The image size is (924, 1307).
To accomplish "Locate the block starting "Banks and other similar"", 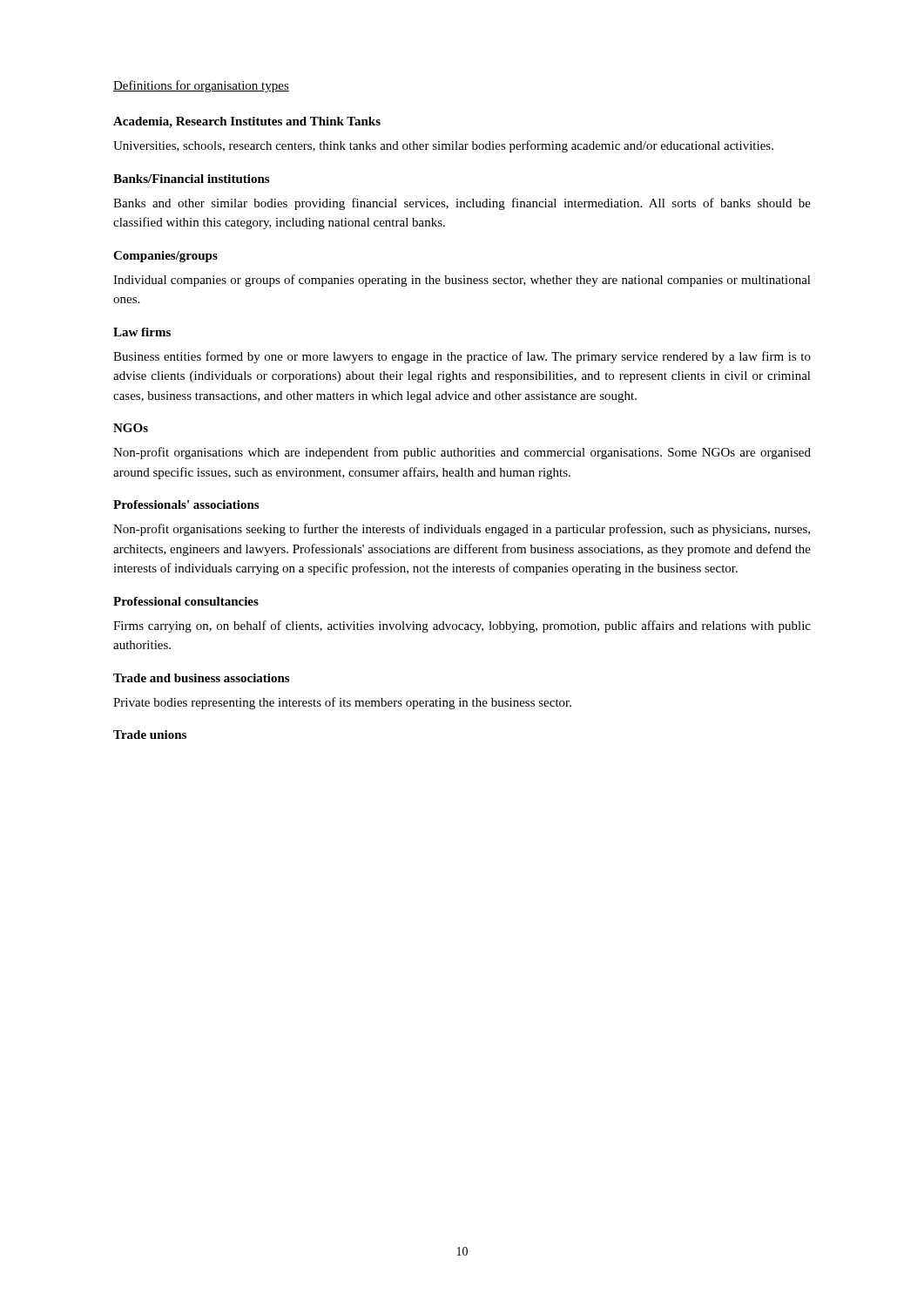I will pyautogui.click(x=462, y=212).
